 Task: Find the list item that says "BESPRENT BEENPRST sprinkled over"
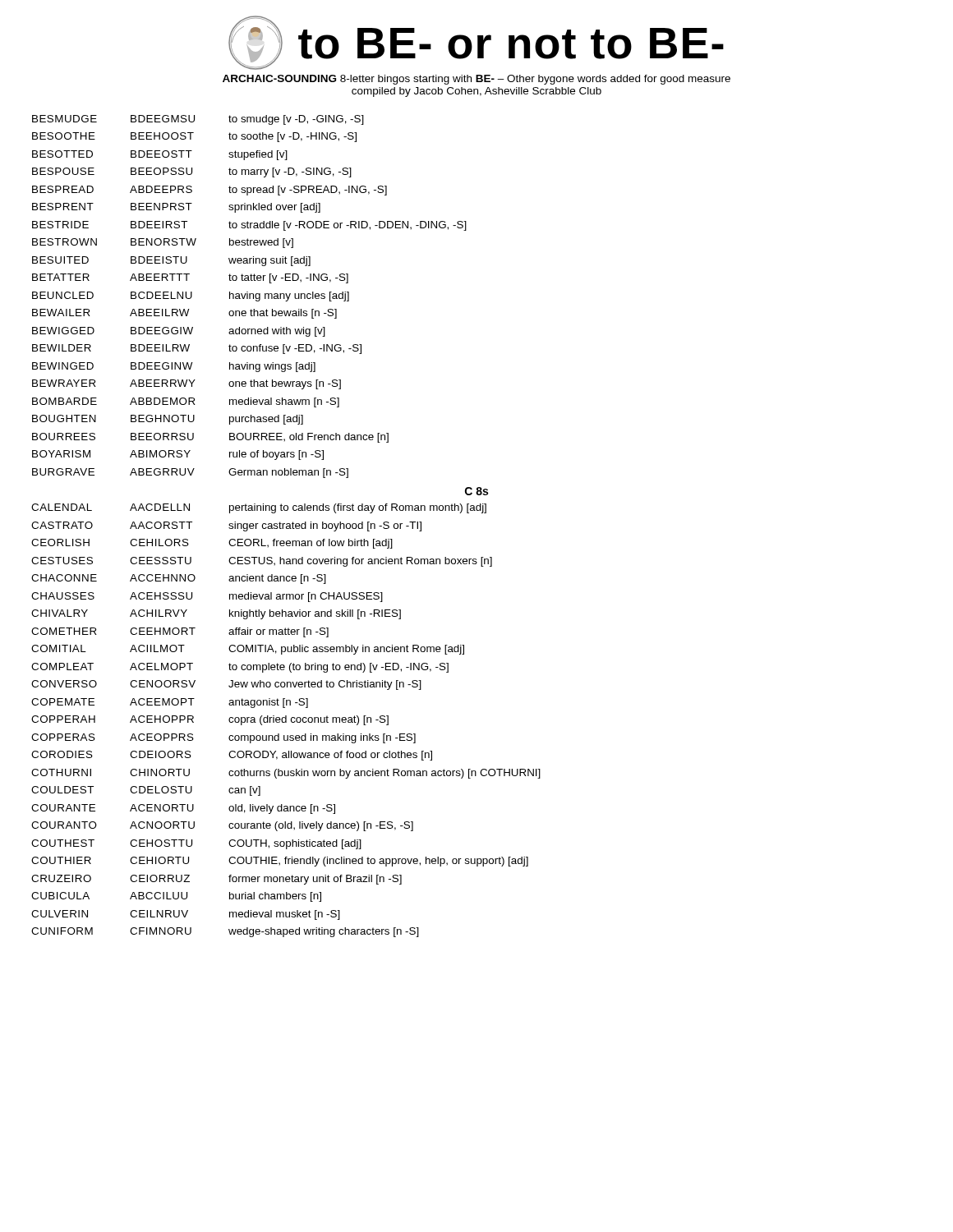point(176,208)
